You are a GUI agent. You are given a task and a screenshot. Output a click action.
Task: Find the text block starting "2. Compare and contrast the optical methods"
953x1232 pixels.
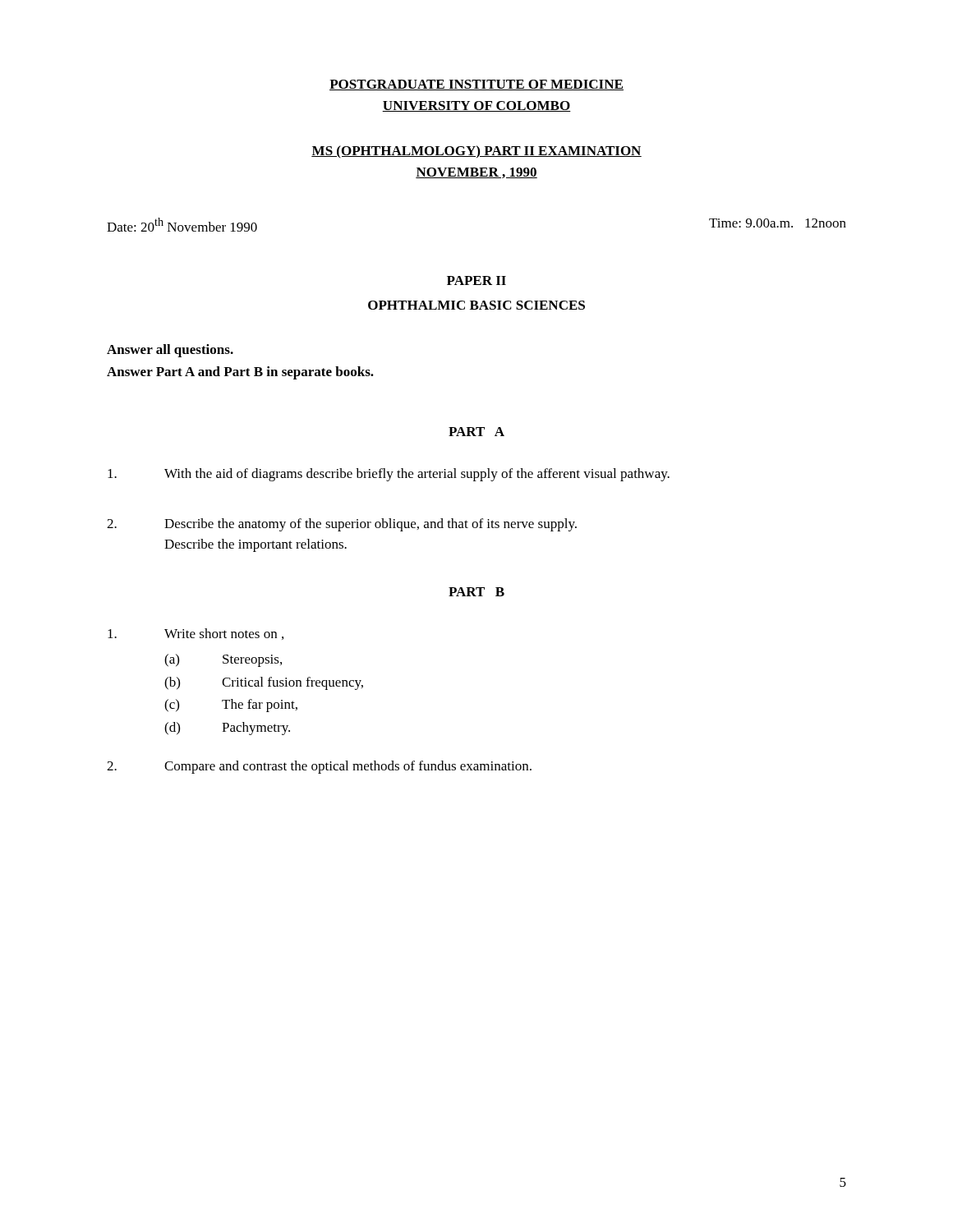coord(476,766)
